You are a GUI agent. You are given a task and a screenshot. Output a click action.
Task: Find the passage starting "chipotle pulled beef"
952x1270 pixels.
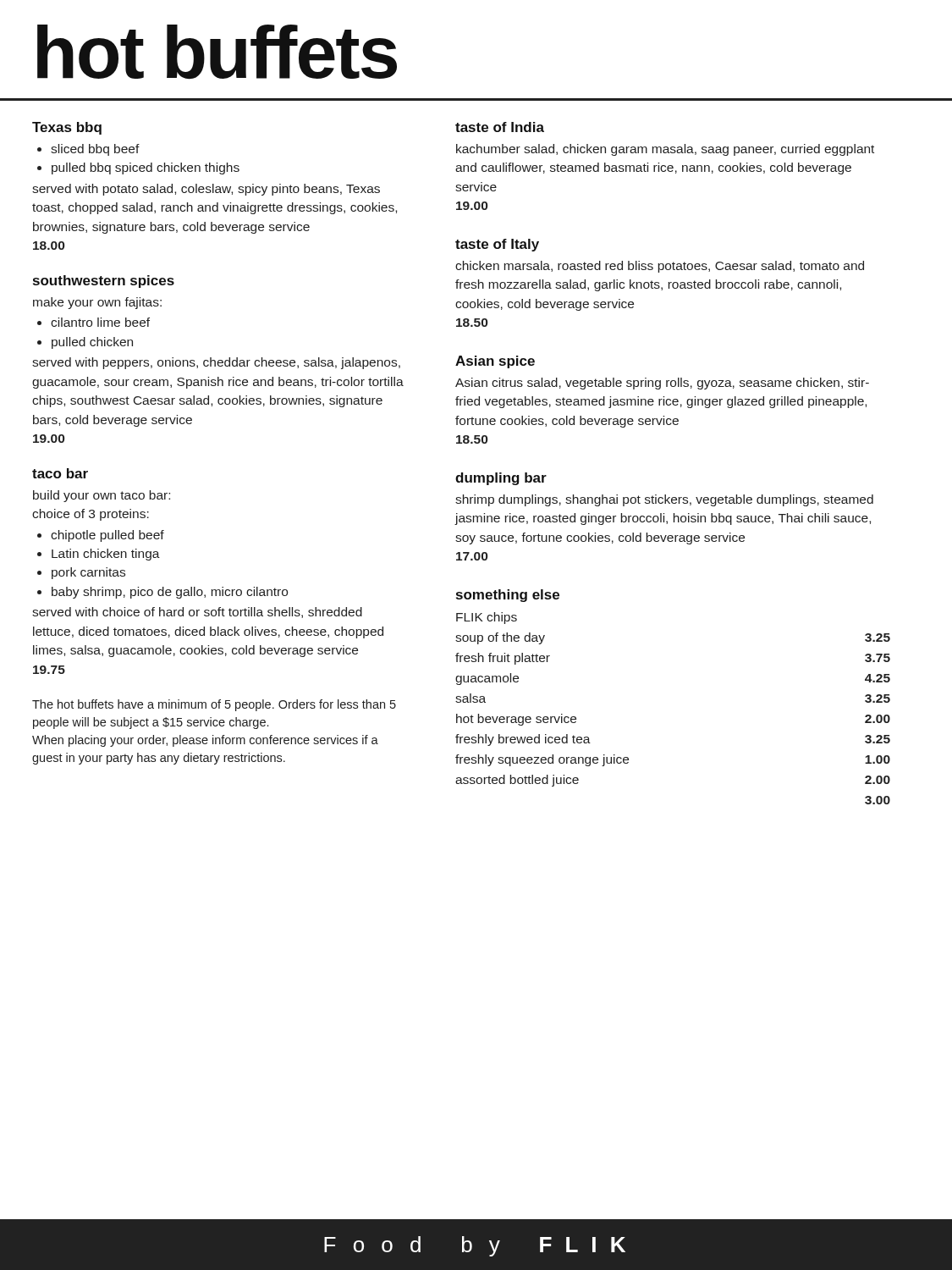[x=107, y=536]
